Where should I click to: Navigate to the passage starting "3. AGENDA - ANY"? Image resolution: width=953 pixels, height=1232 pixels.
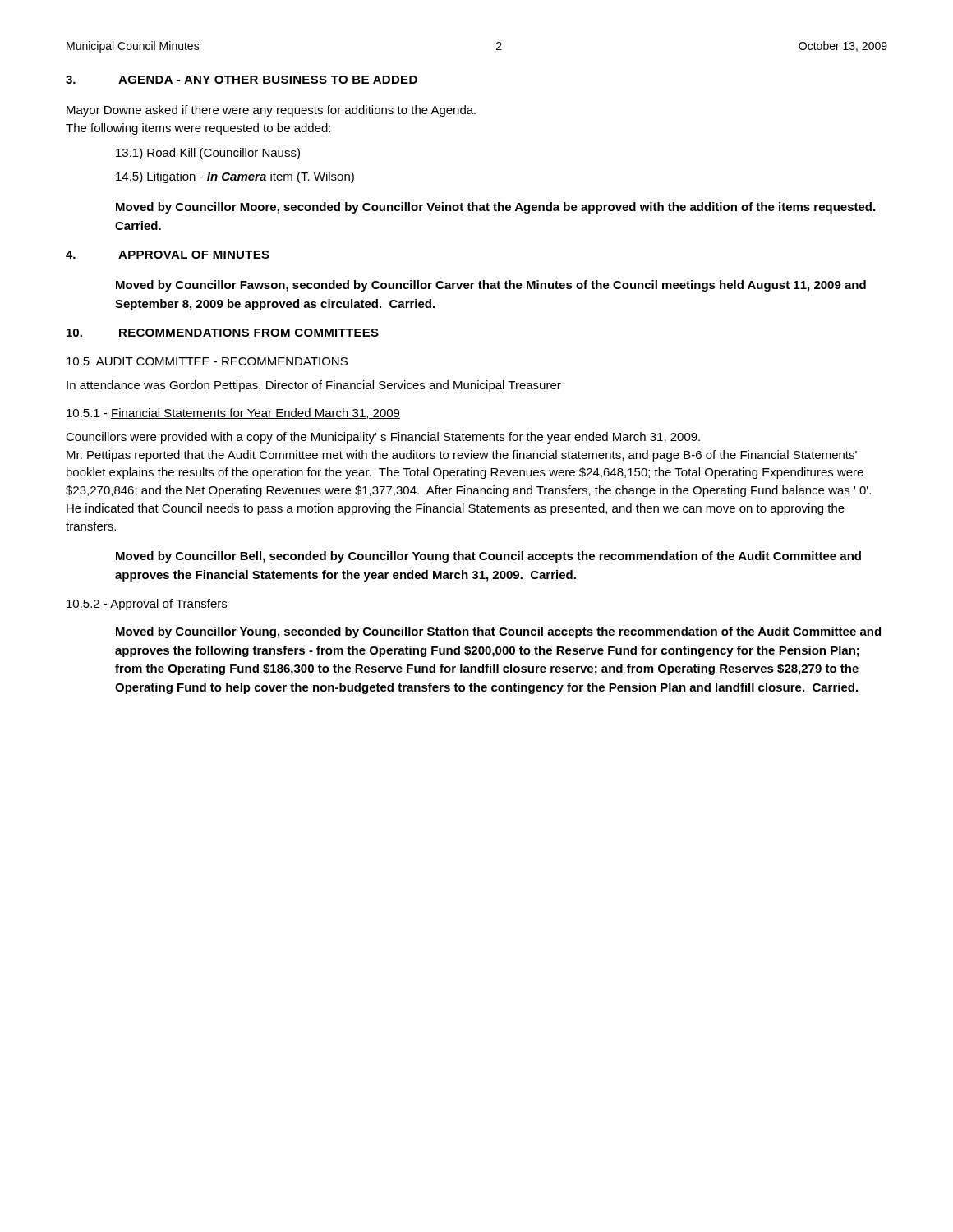tap(242, 80)
